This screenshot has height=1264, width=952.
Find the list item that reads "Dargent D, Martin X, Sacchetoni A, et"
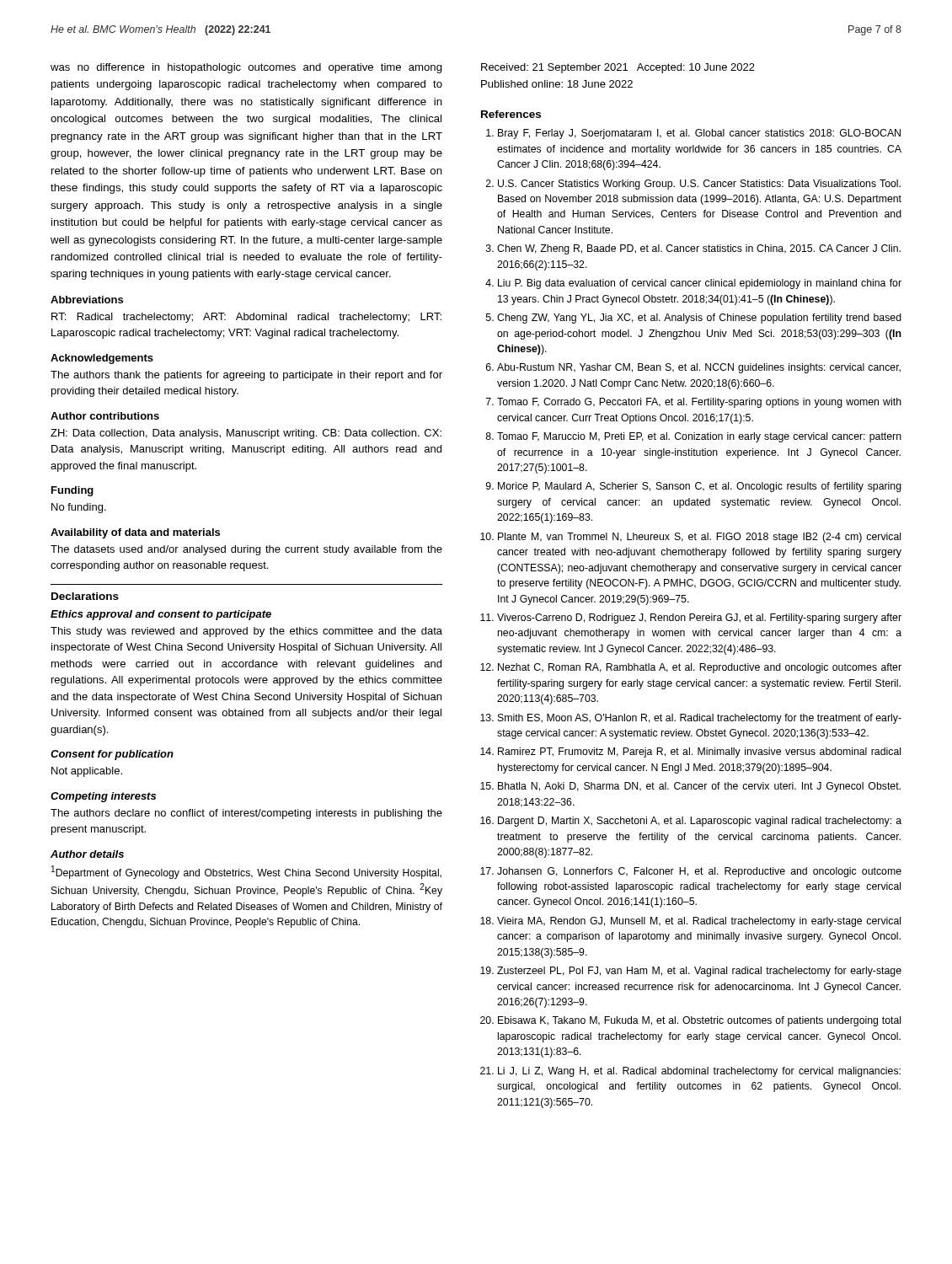click(x=699, y=836)
